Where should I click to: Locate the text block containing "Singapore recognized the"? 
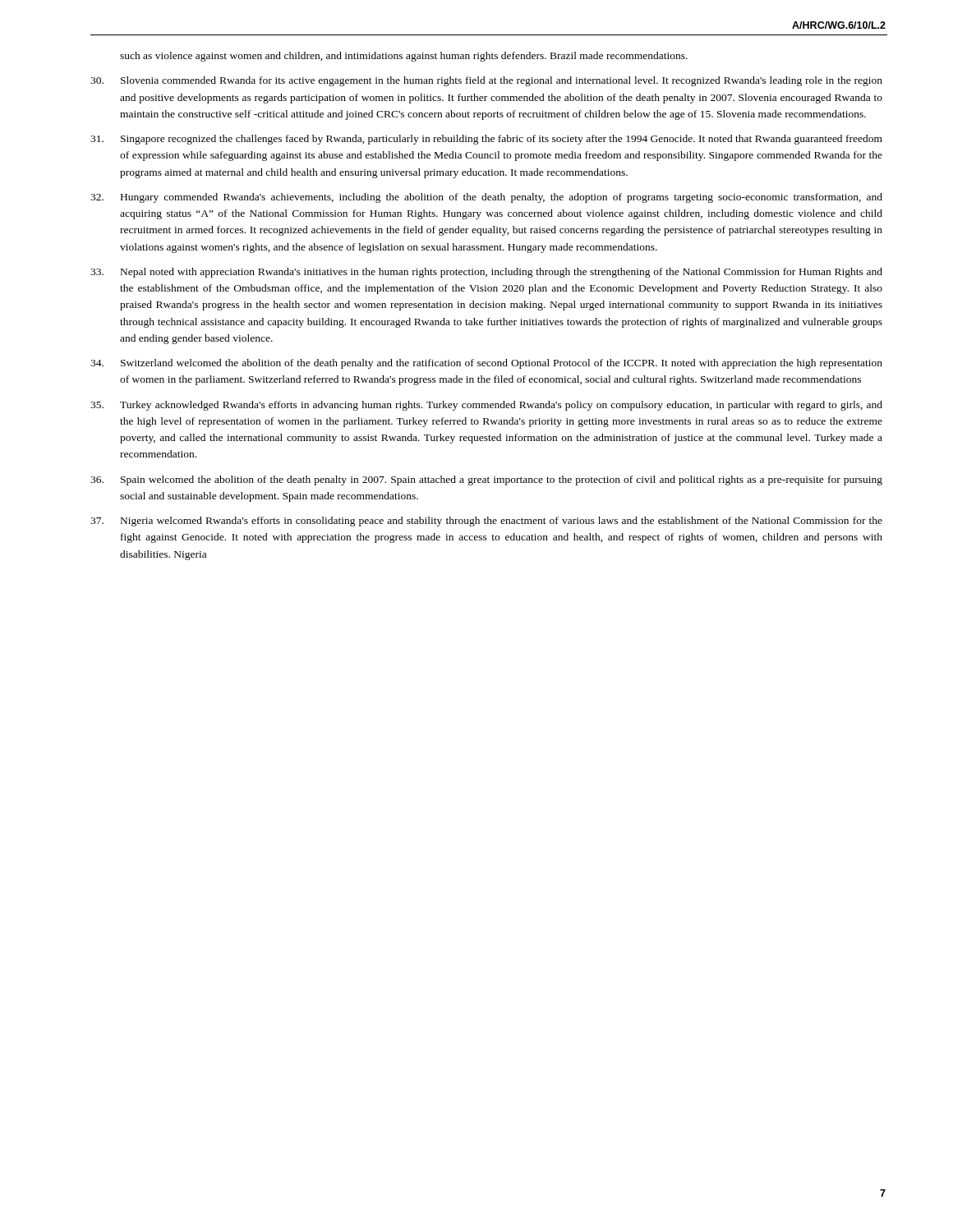[486, 156]
